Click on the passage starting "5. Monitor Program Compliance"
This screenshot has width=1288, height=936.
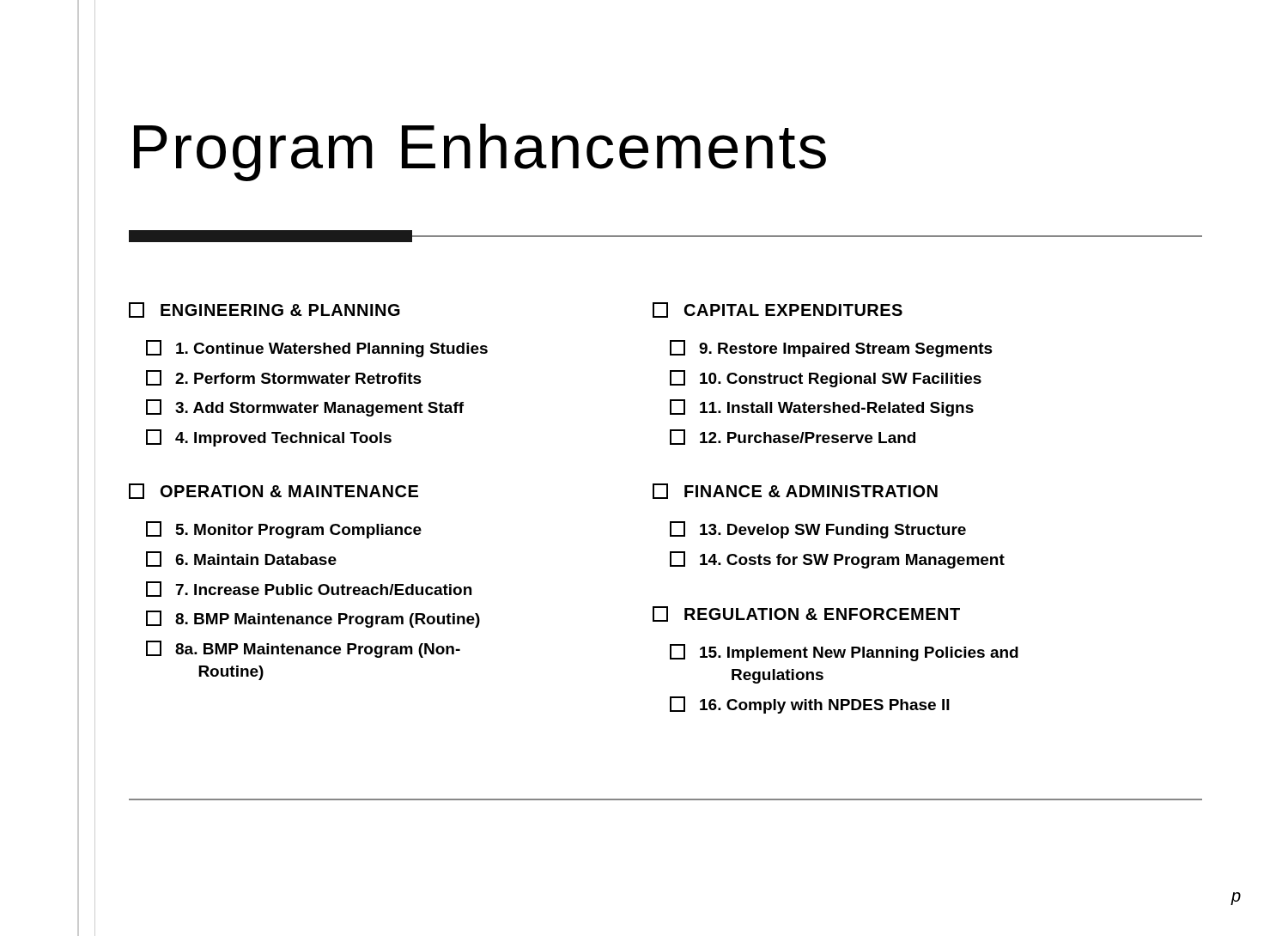(x=284, y=530)
